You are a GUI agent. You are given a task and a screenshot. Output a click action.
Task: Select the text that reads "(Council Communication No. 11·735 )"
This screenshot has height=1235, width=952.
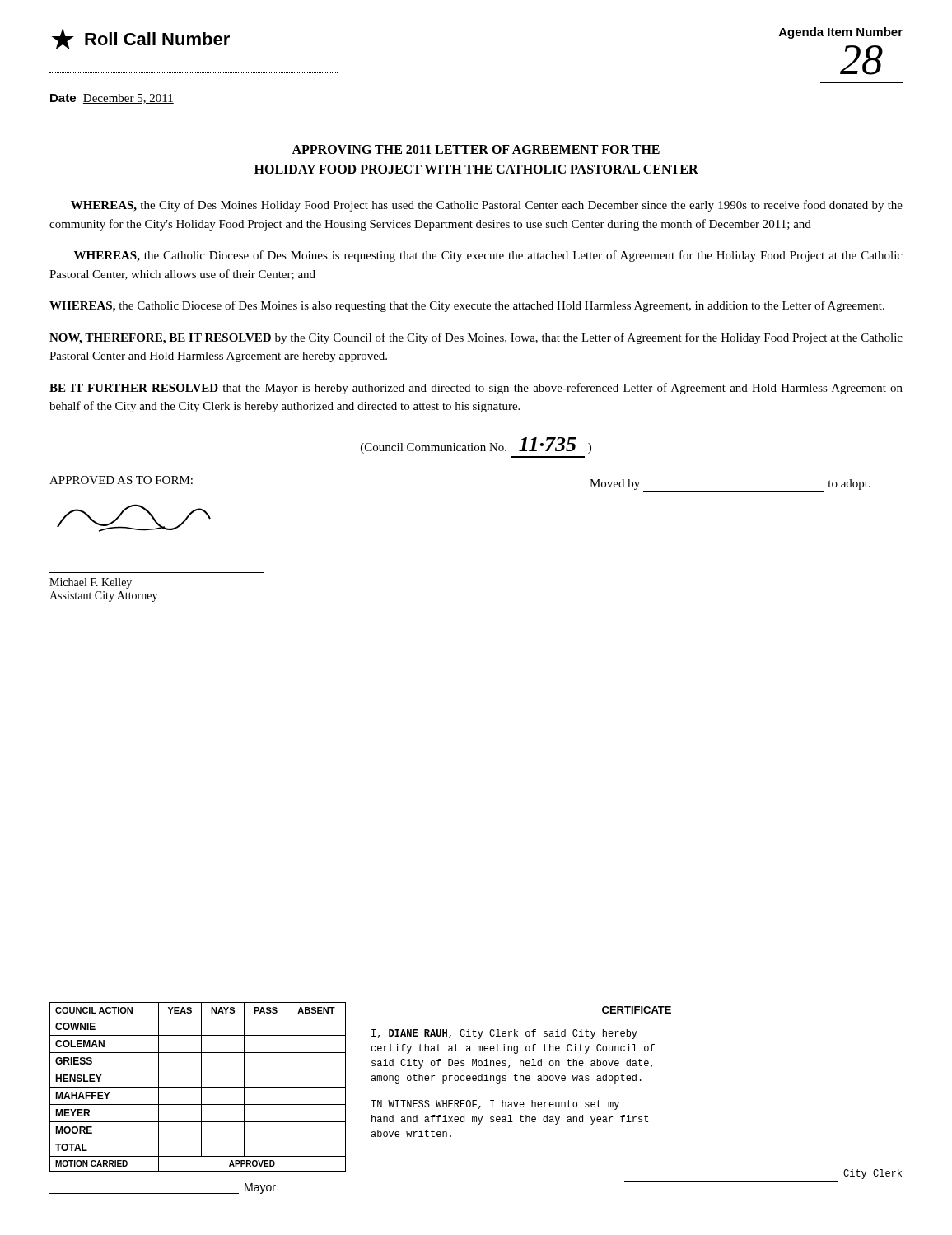point(476,444)
